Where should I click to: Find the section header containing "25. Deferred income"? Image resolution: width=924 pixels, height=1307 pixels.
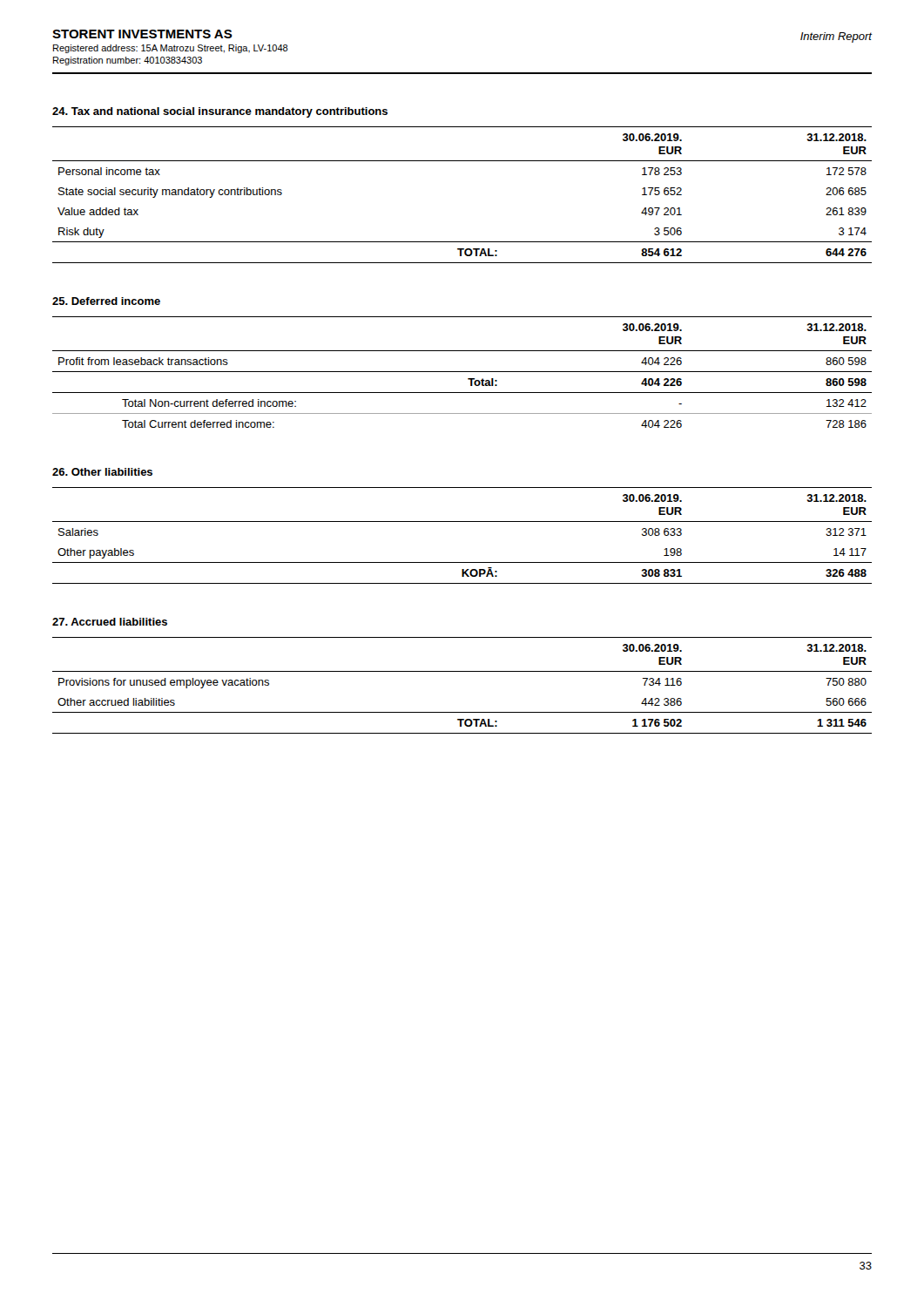(106, 301)
